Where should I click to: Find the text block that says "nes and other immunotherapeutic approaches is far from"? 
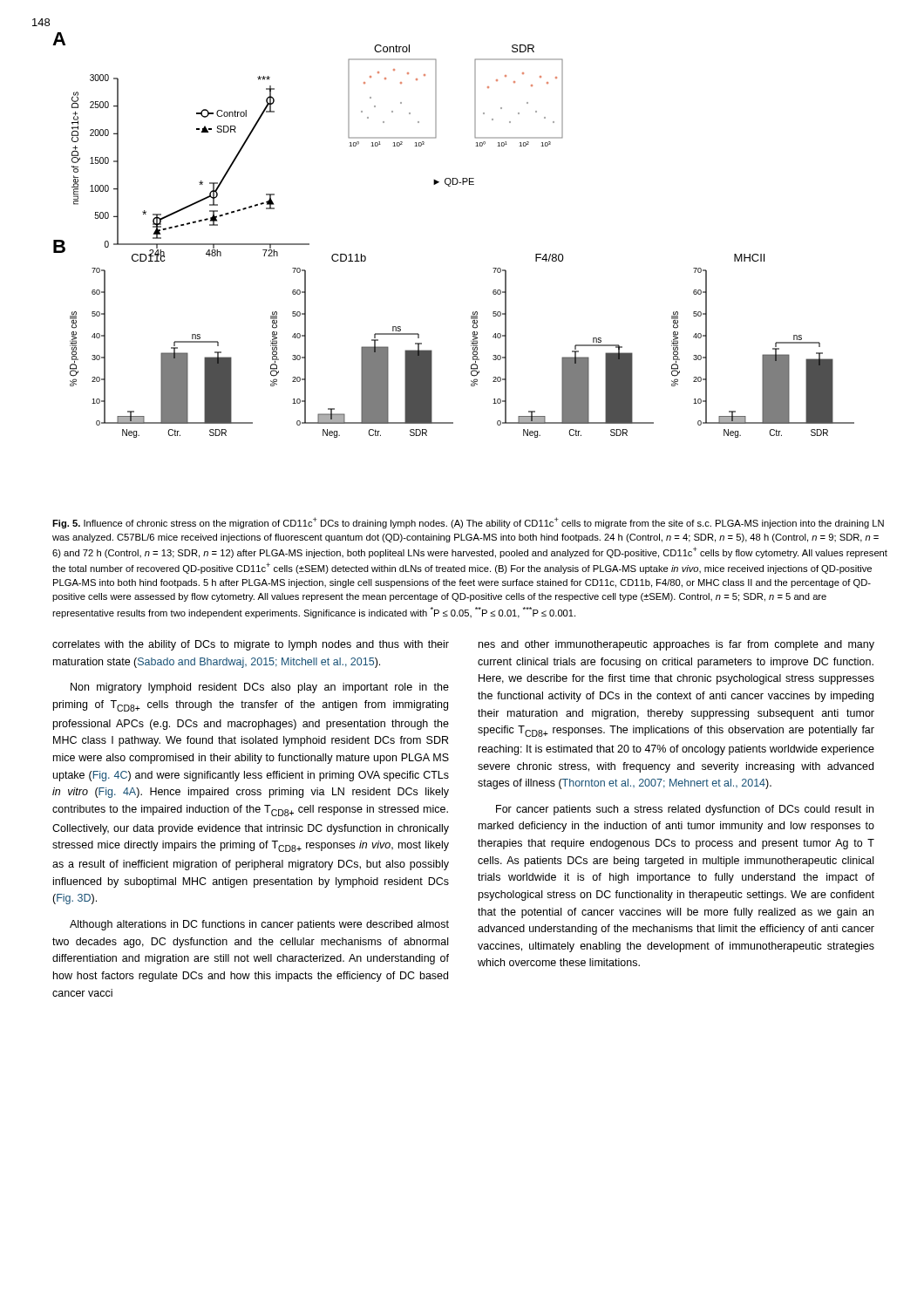676,804
